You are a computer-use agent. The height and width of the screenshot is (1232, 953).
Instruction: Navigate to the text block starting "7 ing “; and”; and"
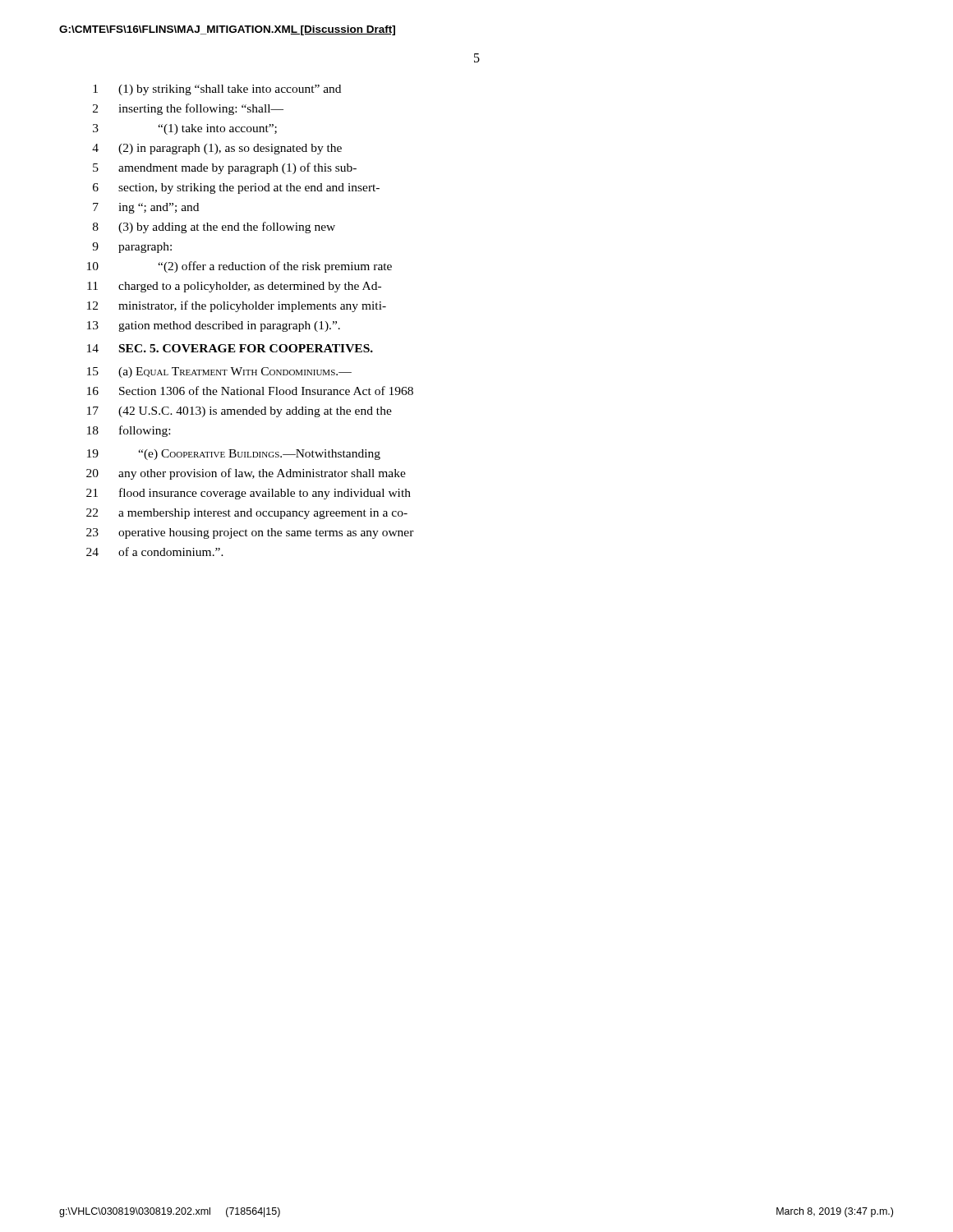click(146, 208)
